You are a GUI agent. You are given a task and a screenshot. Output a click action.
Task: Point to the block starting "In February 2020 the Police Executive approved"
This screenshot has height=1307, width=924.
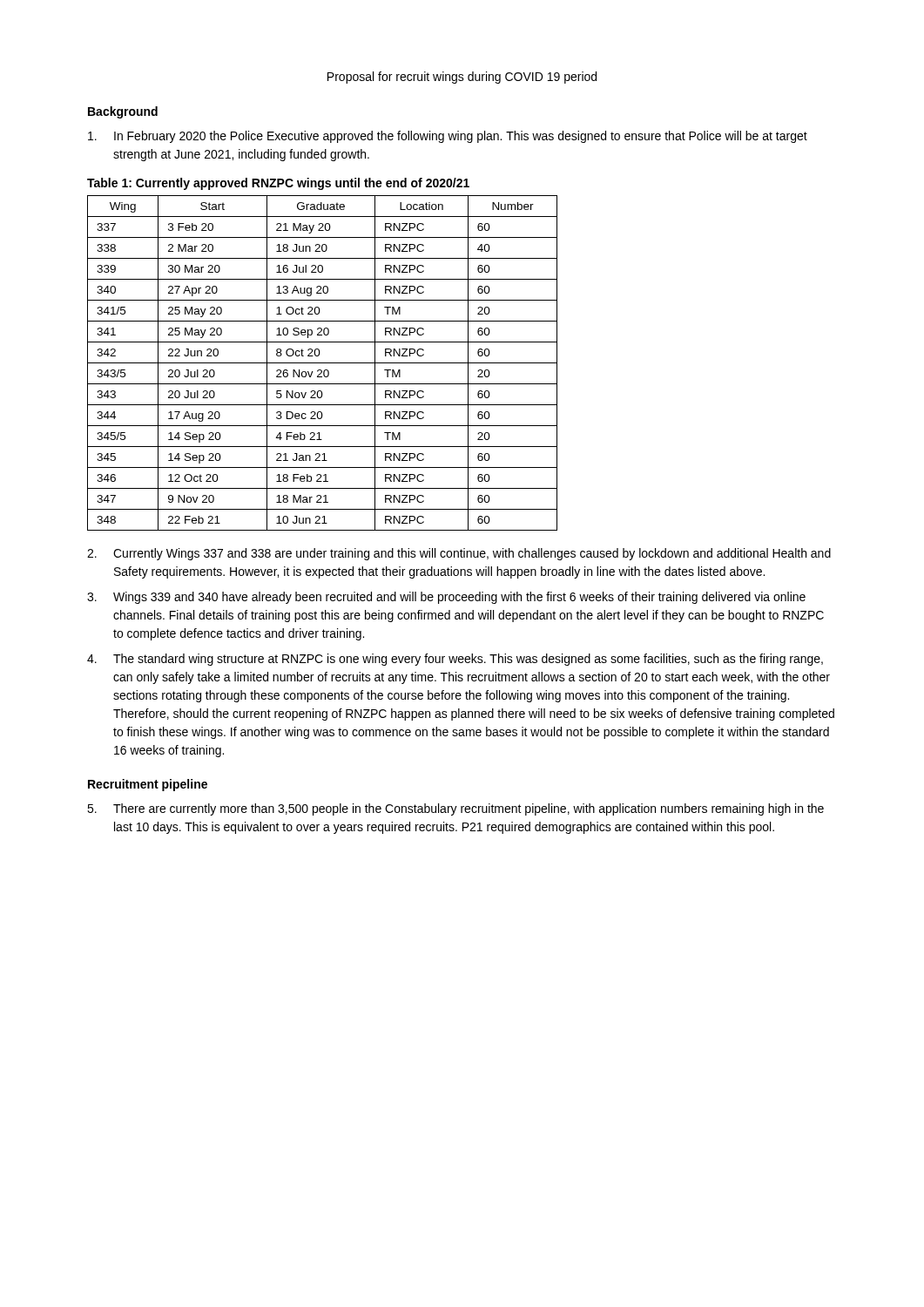[462, 145]
